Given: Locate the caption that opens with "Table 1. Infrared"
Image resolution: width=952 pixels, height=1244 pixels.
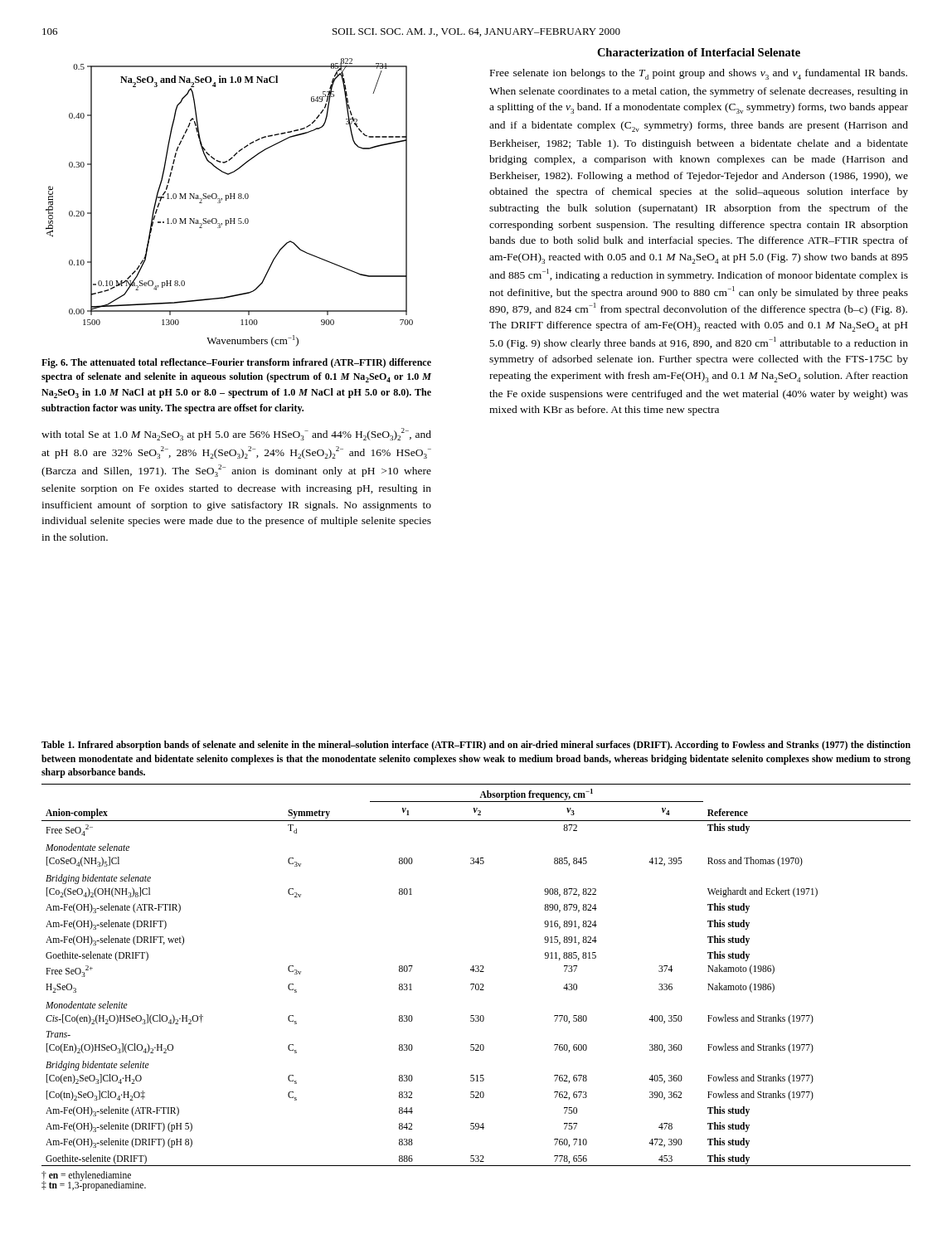Looking at the screenshot, I should coord(476,758).
